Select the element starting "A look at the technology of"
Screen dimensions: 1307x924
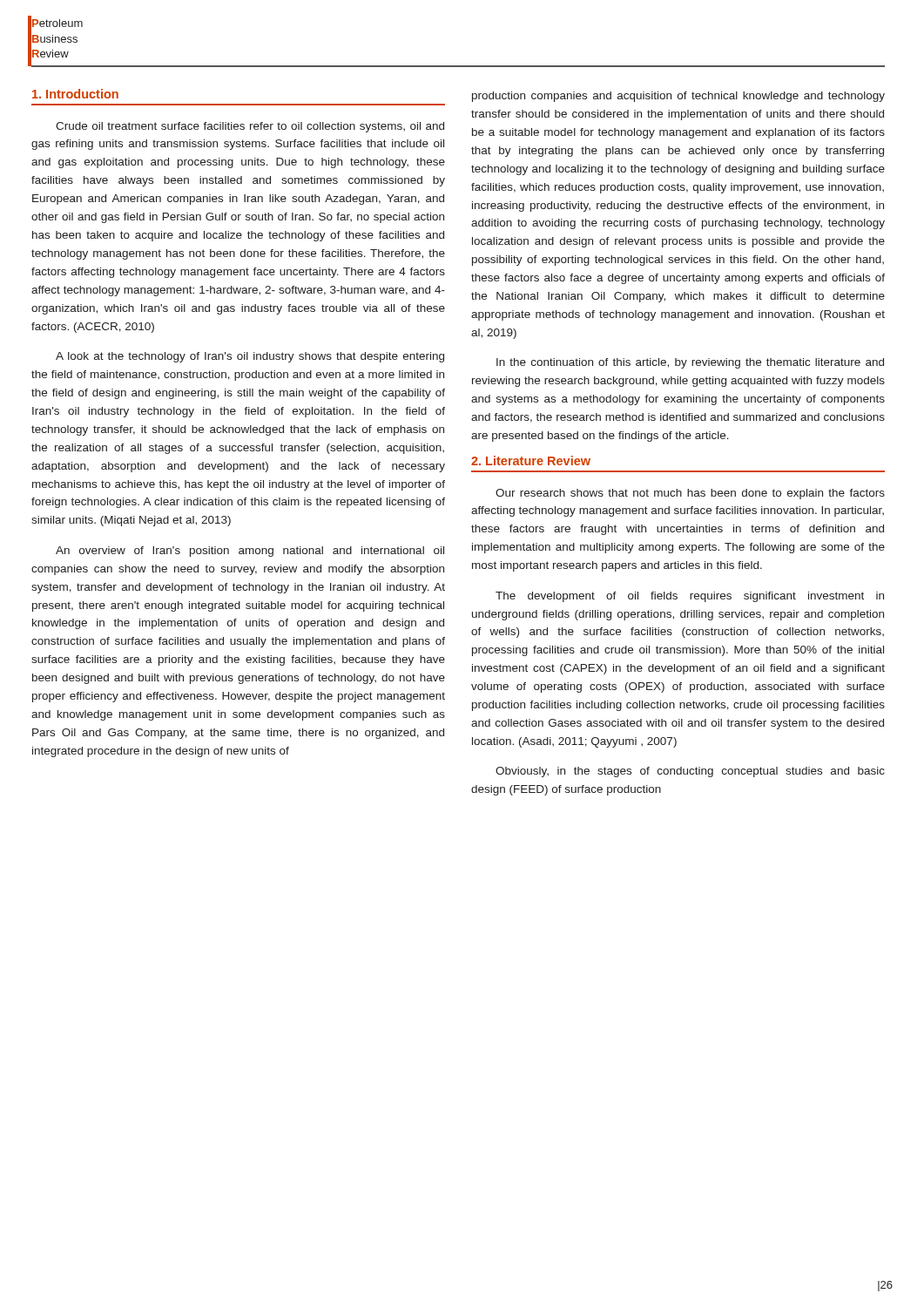coord(238,439)
